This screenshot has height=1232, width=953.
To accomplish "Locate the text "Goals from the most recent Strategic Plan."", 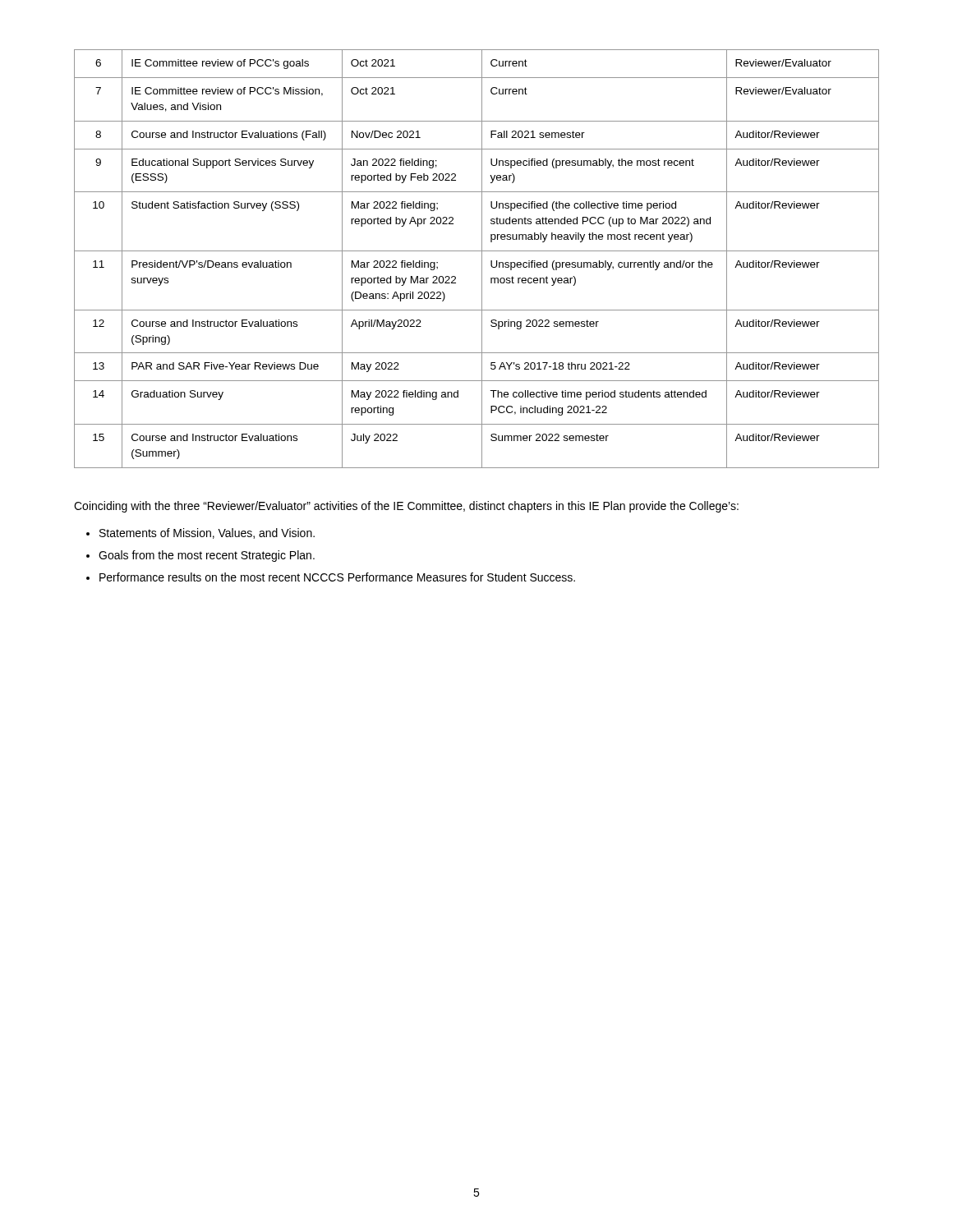I will click(207, 555).
